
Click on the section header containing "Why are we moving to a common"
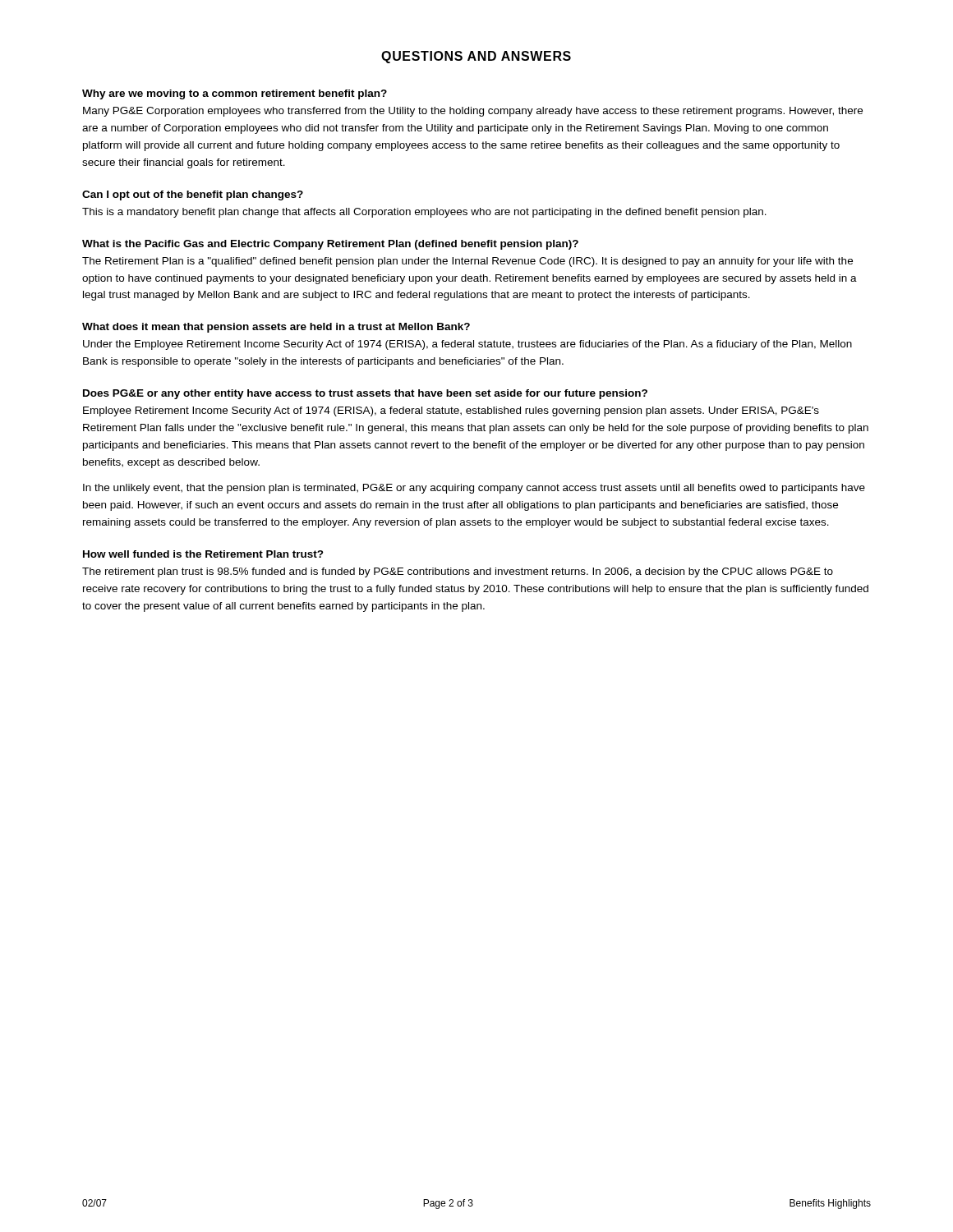point(235,94)
